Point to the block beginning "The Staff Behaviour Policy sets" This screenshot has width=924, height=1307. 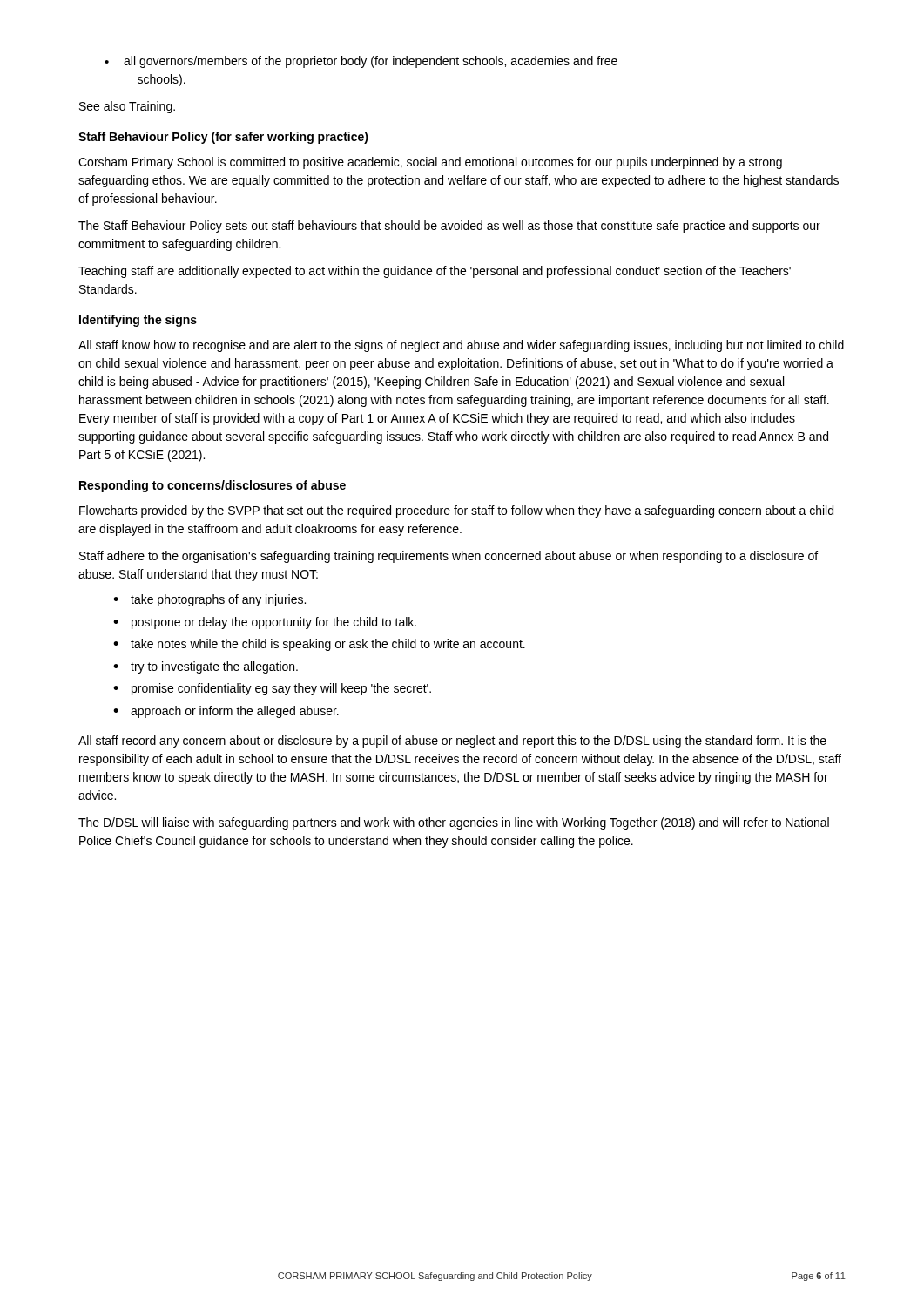point(449,235)
